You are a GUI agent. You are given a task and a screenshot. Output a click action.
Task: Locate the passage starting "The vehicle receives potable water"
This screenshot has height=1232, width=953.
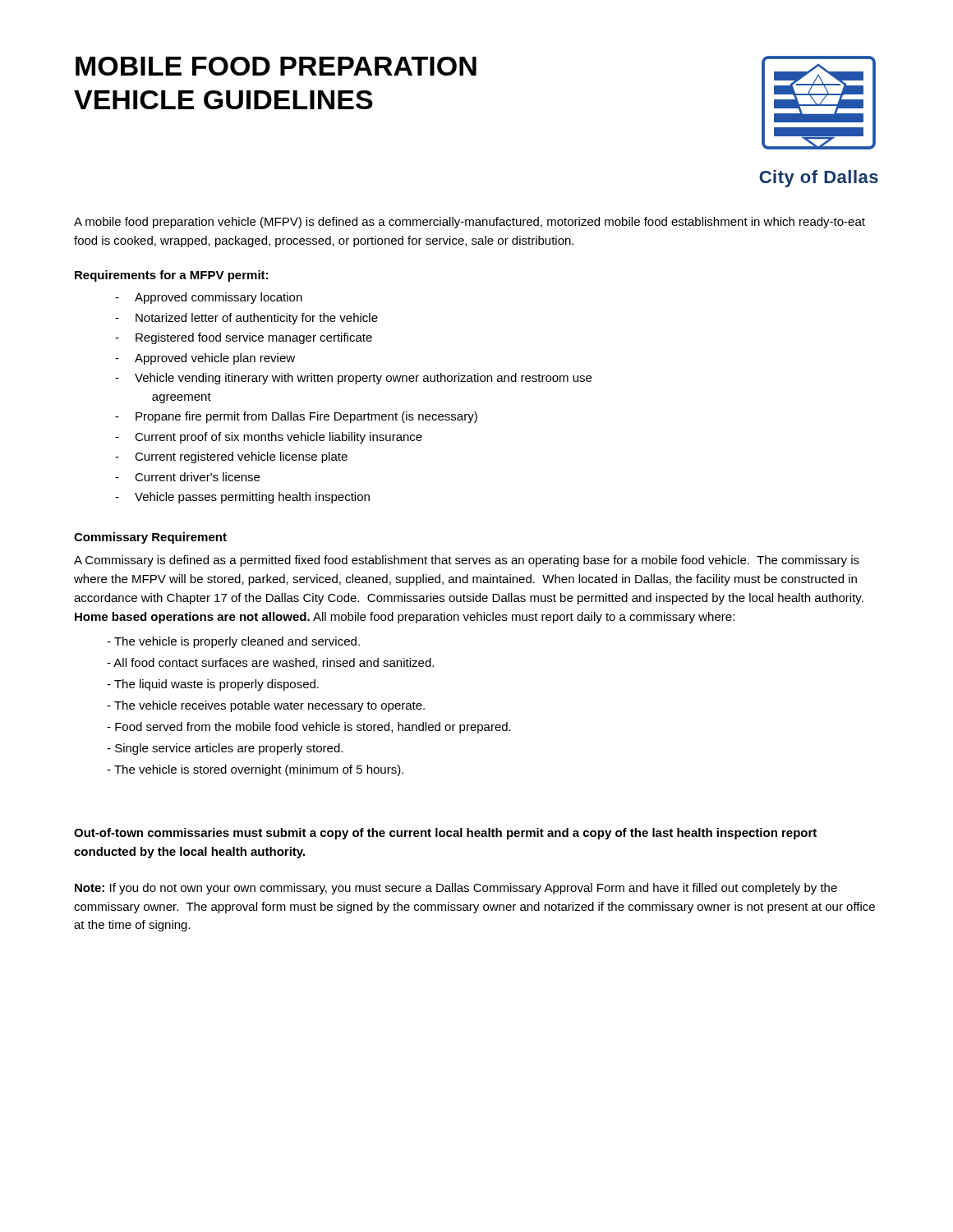click(266, 705)
